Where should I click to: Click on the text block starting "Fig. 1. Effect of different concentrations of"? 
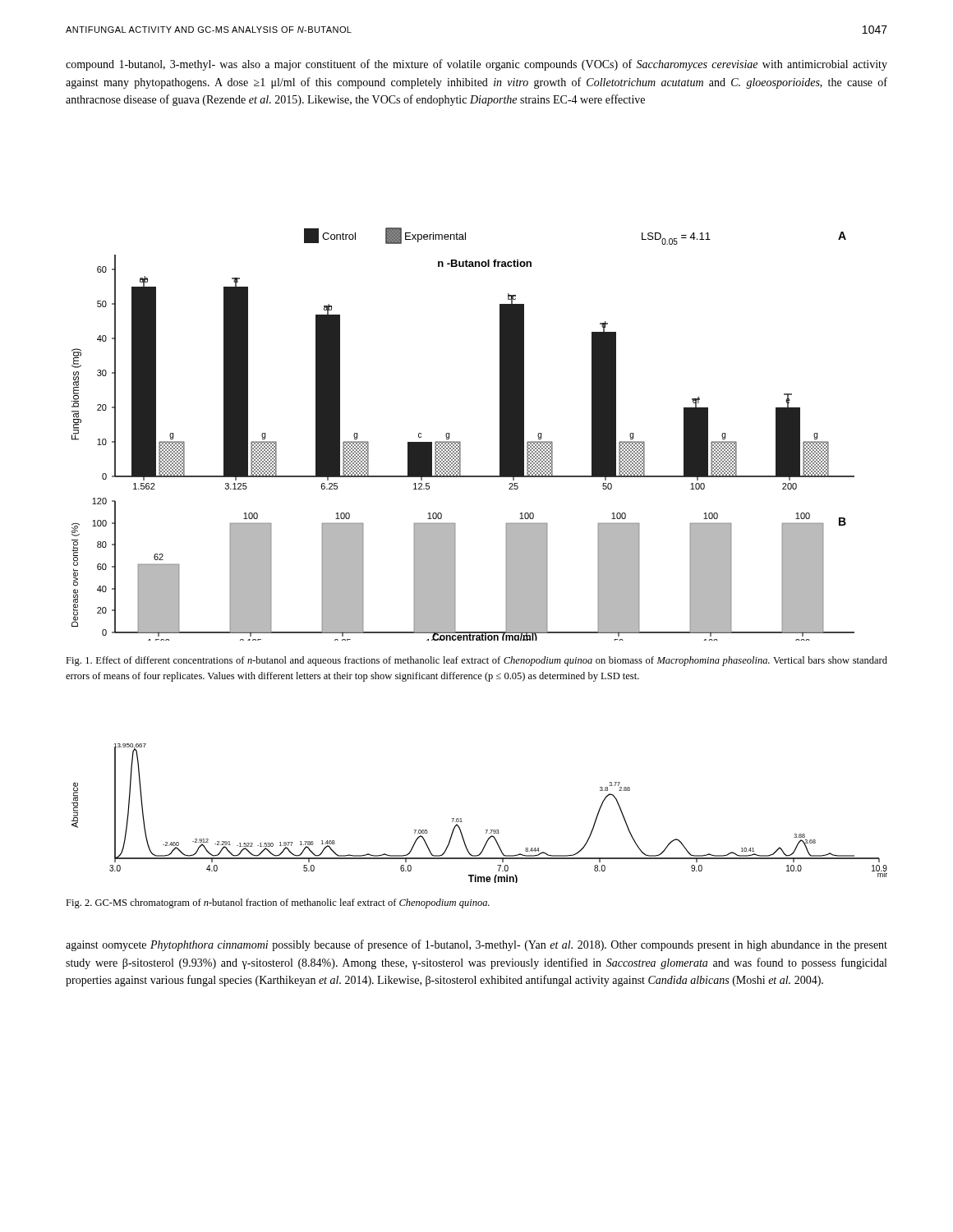click(476, 668)
